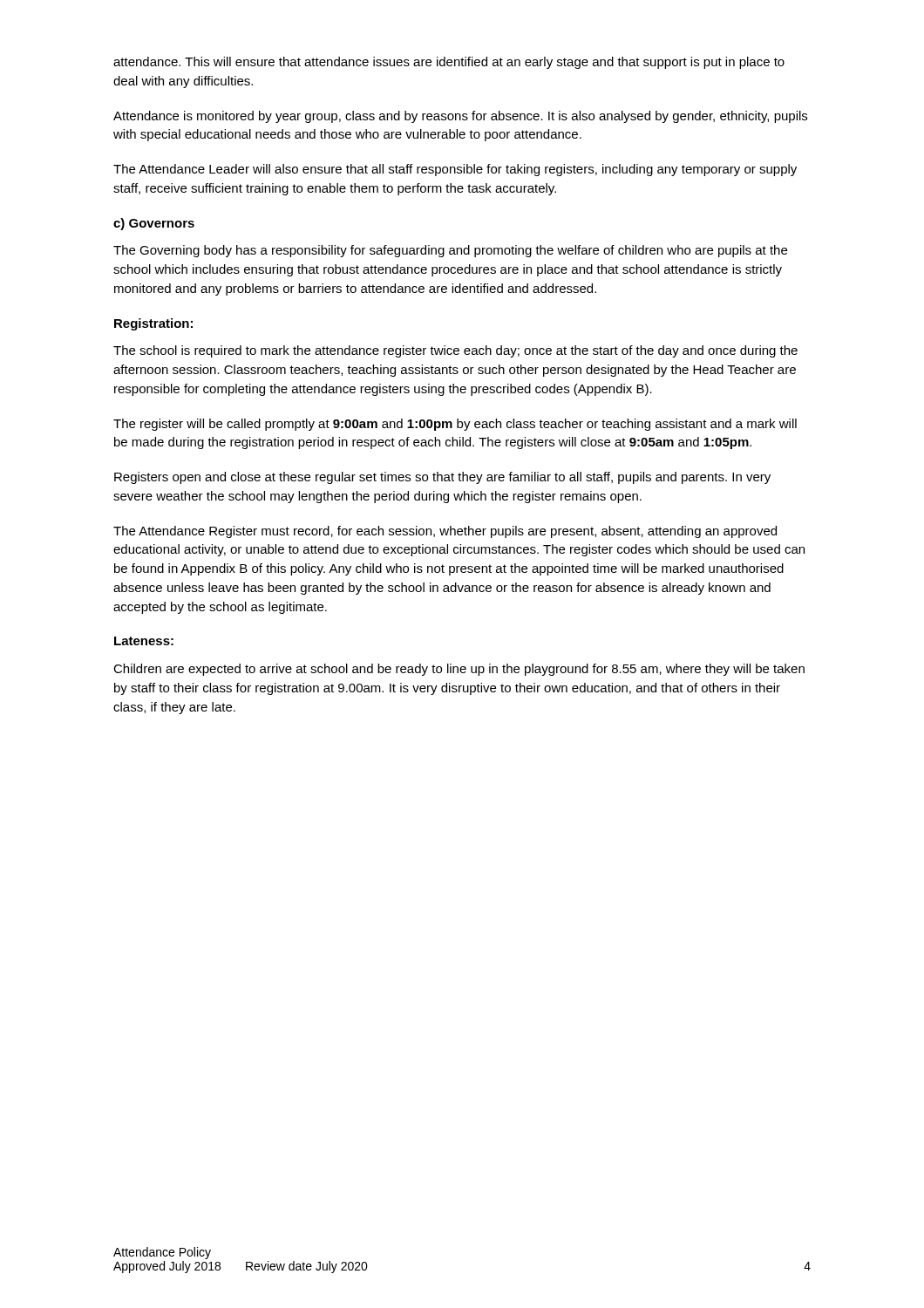The height and width of the screenshot is (1308, 924).
Task: Find the text block that reads "attendance. This will ensure that"
Action: (x=449, y=71)
